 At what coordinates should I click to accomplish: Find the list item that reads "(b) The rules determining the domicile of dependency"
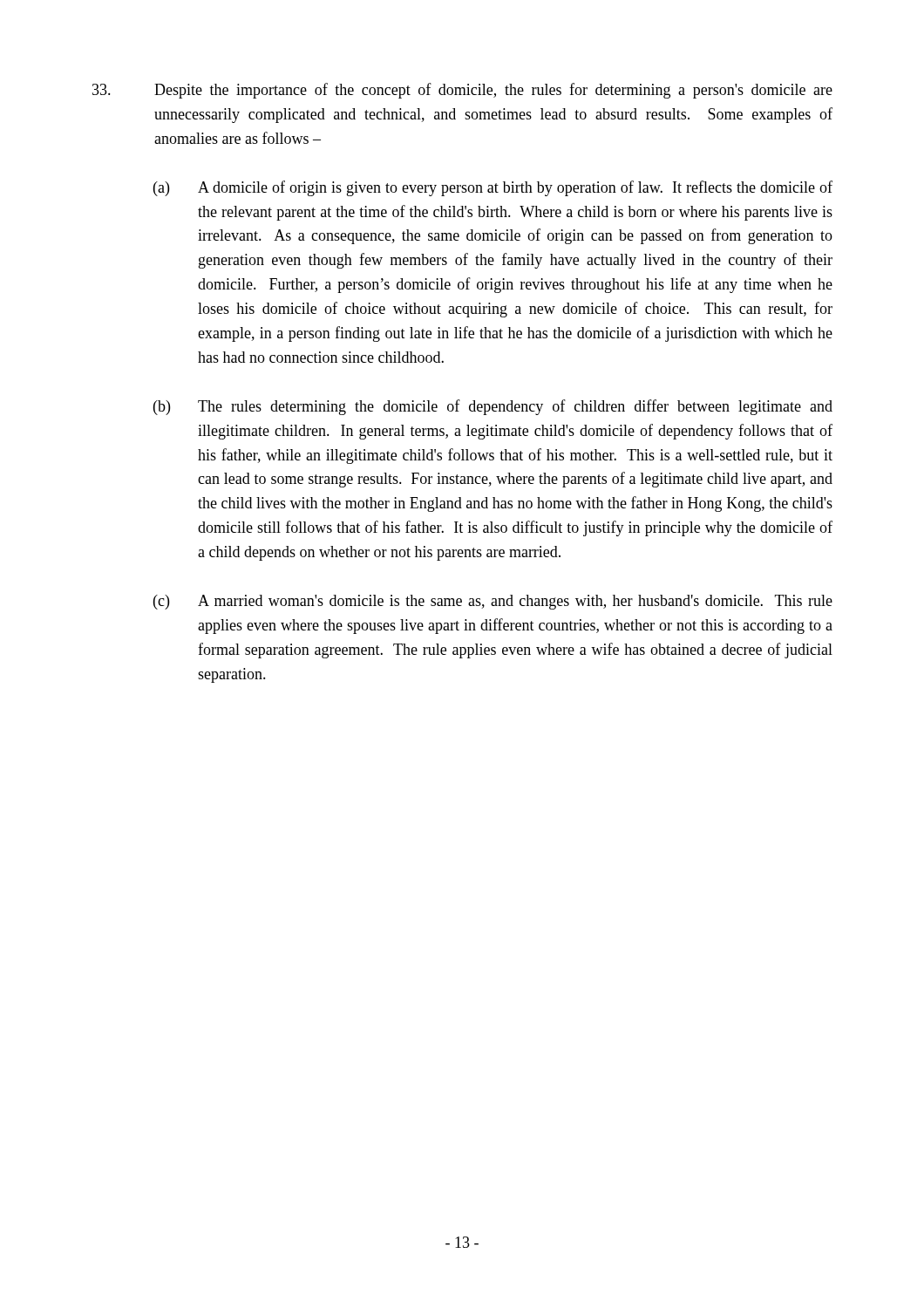492,480
